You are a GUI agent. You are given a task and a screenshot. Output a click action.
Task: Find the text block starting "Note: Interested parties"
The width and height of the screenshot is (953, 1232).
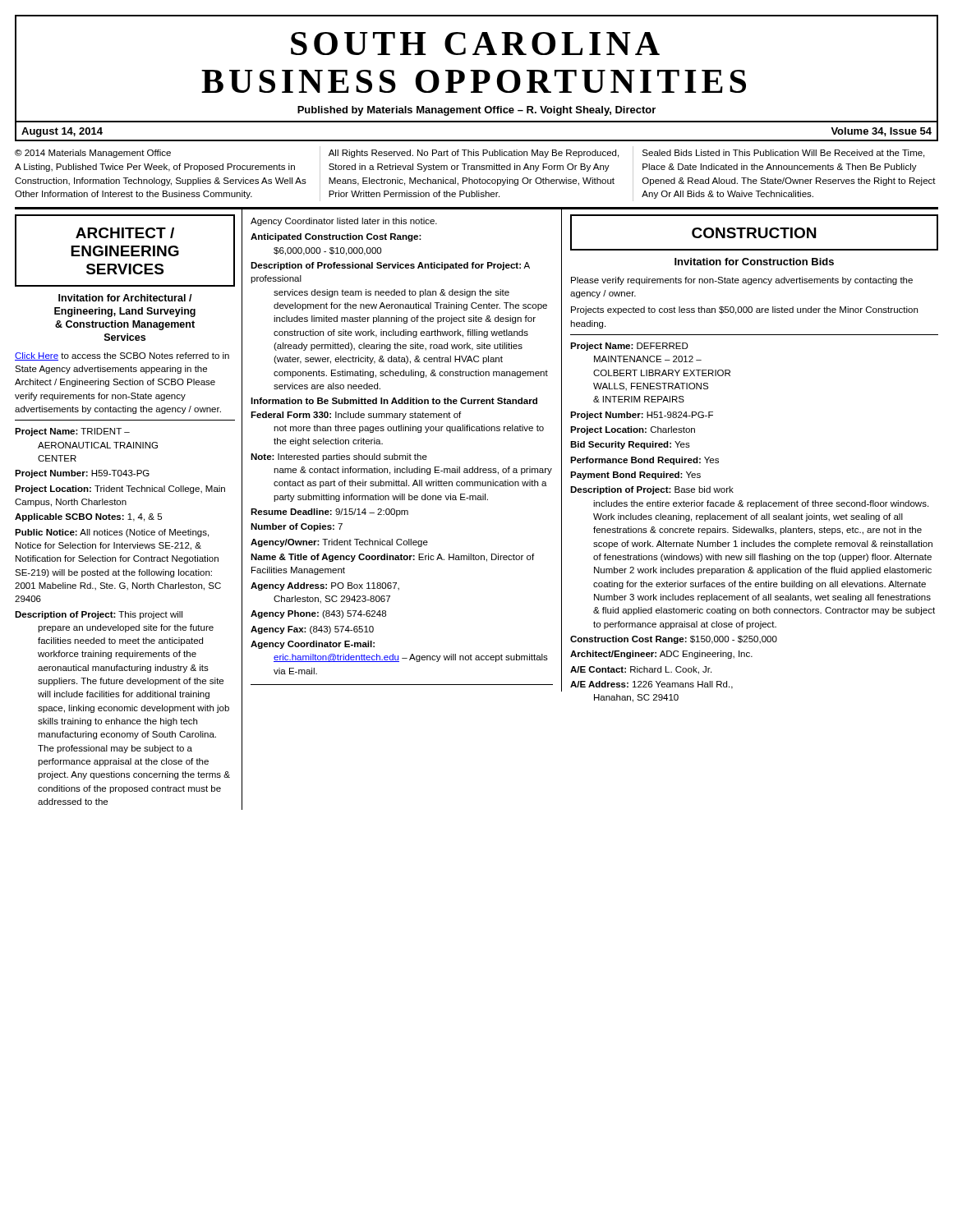pyautogui.click(x=402, y=477)
